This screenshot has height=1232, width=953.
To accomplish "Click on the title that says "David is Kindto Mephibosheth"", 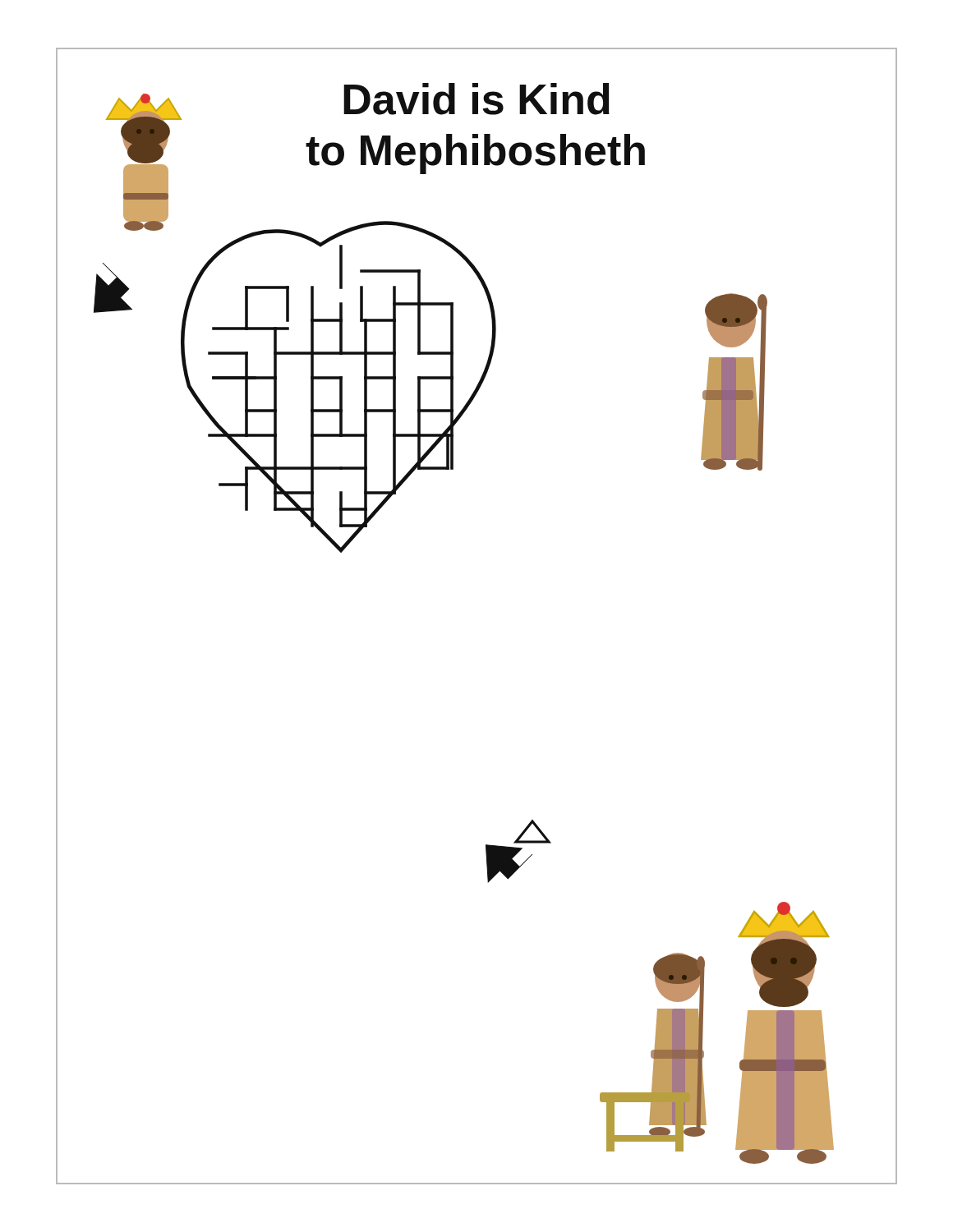I will [476, 125].
